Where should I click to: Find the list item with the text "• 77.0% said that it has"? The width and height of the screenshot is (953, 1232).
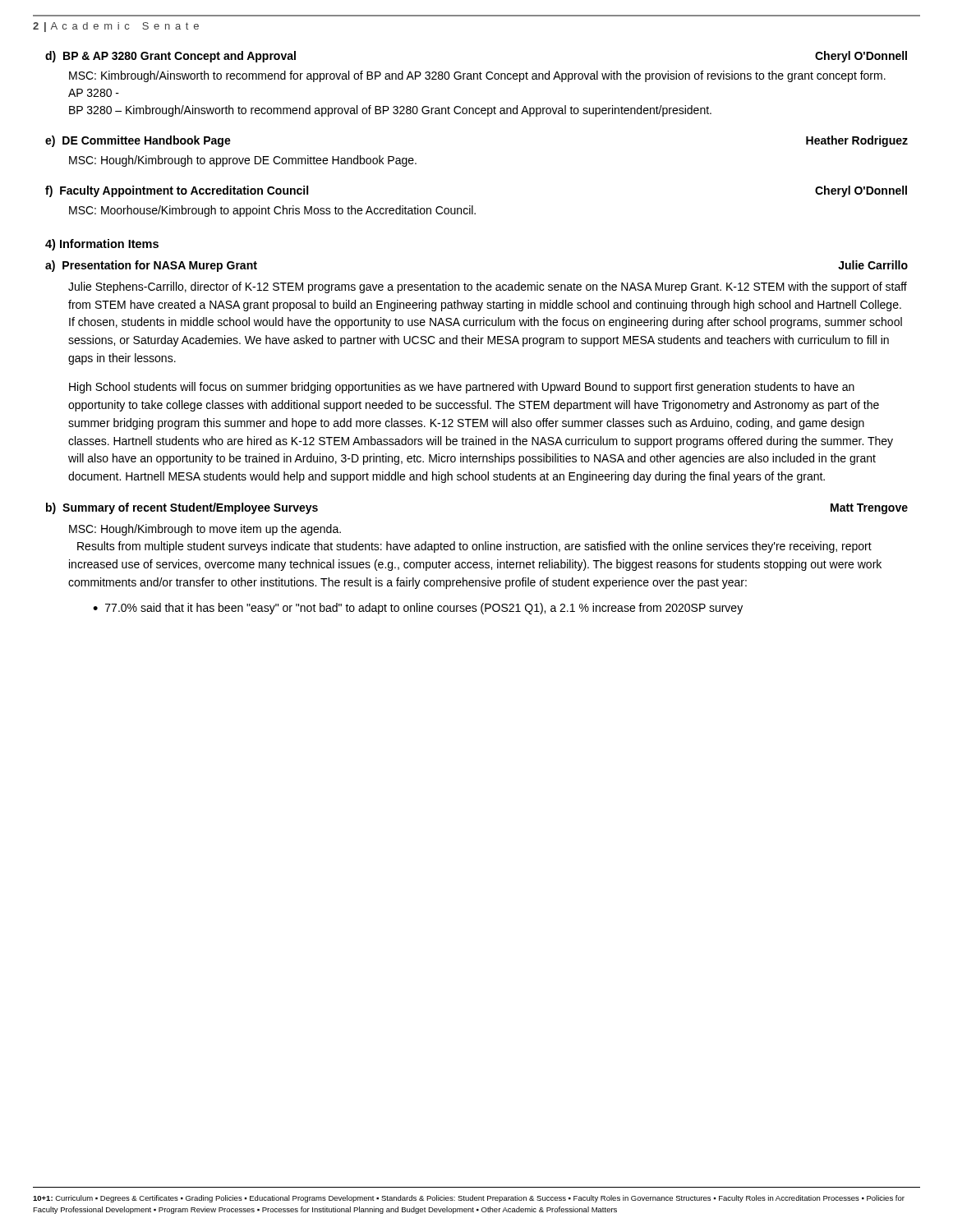tap(418, 609)
